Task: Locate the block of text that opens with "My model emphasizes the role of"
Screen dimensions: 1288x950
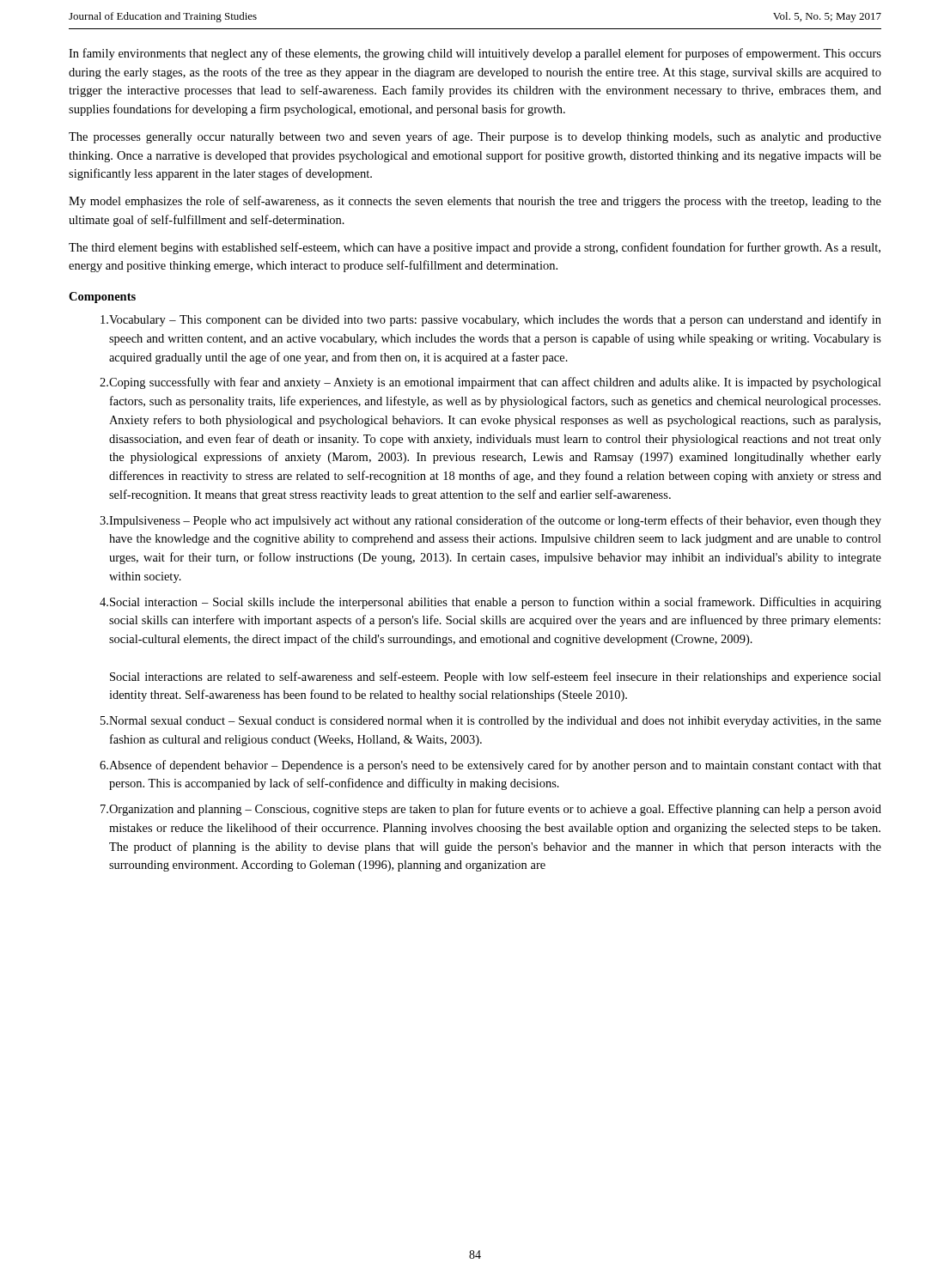Action: click(475, 210)
